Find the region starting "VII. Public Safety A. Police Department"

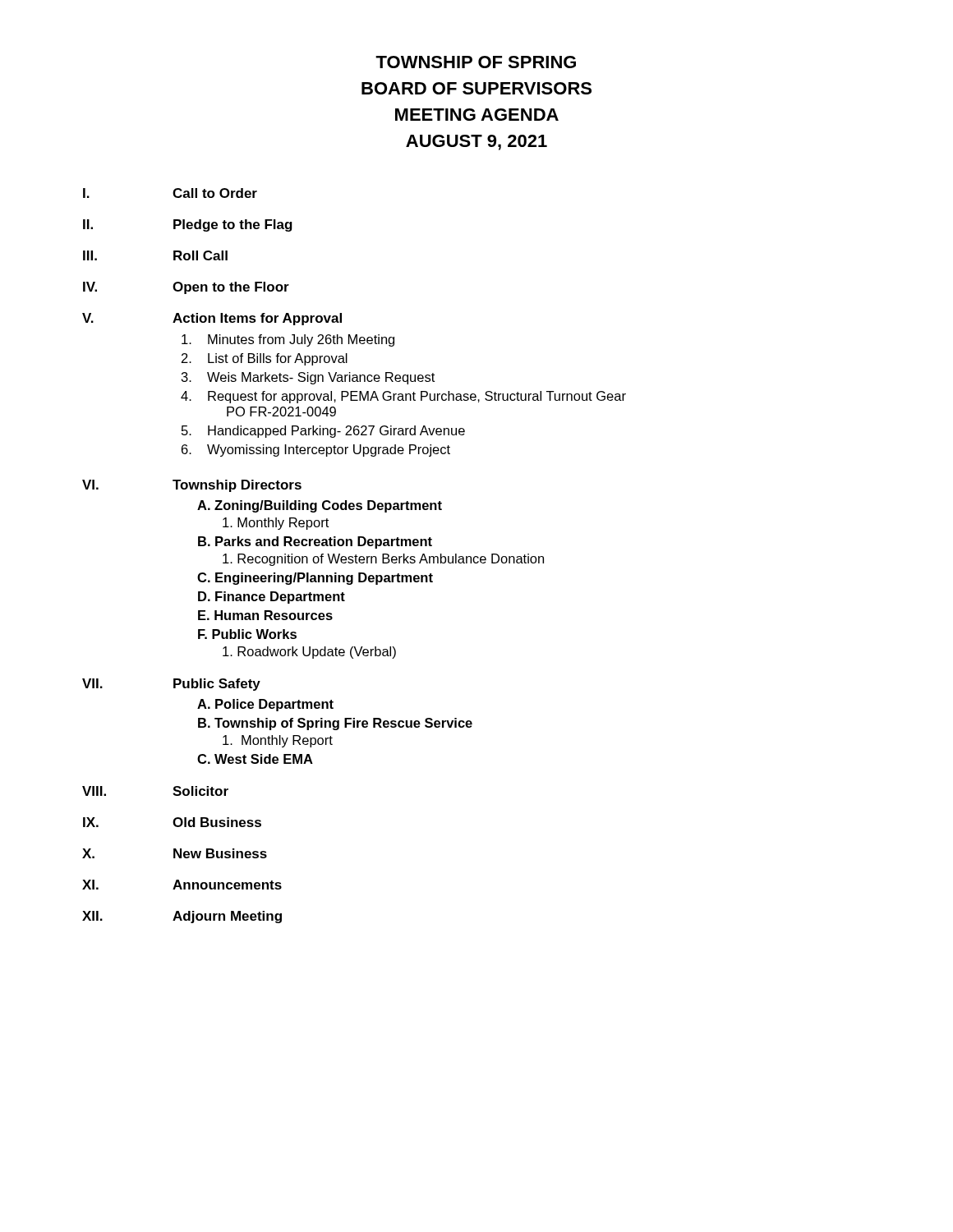(476, 721)
